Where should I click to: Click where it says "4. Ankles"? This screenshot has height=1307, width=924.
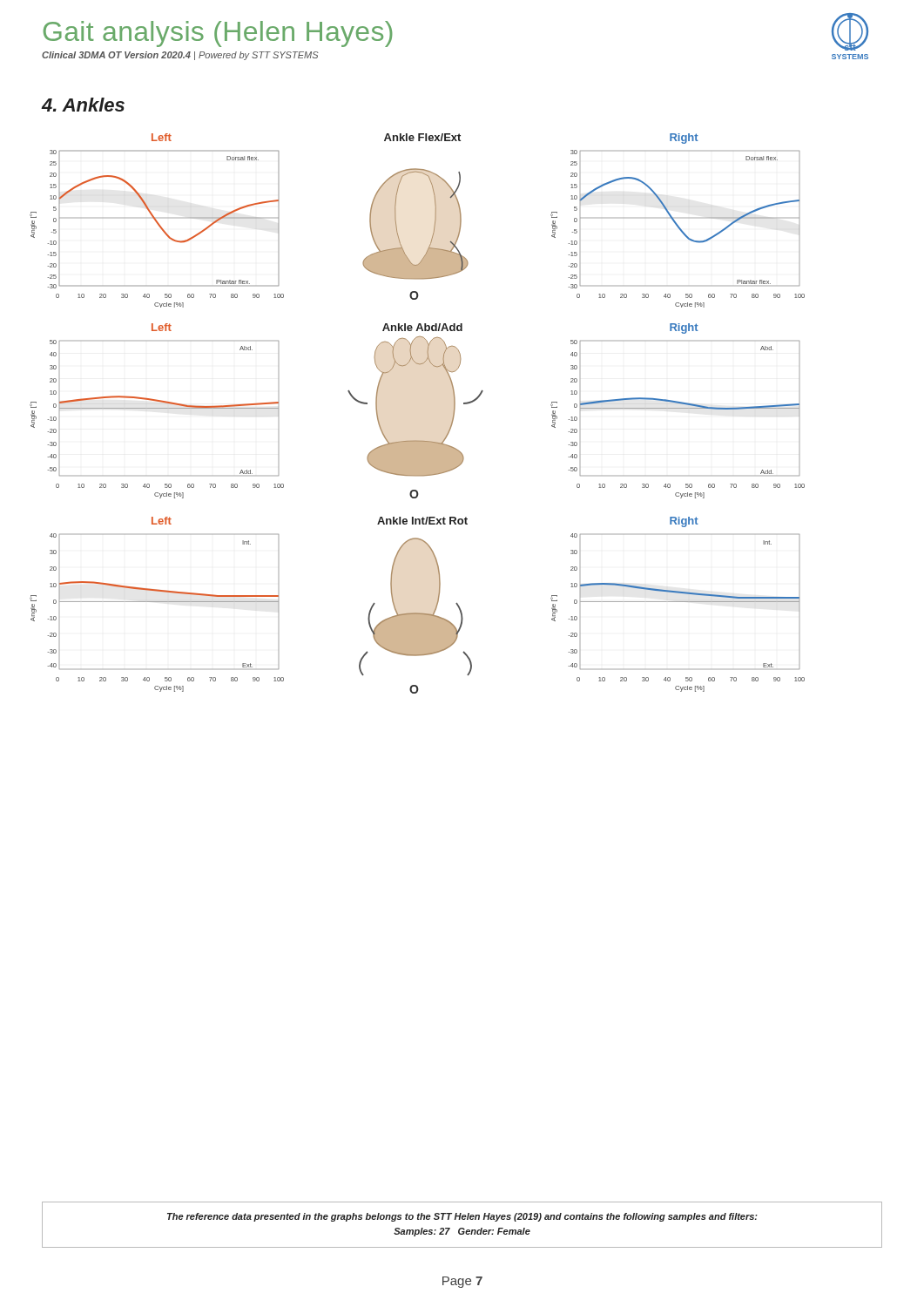click(x=83, y=105)
